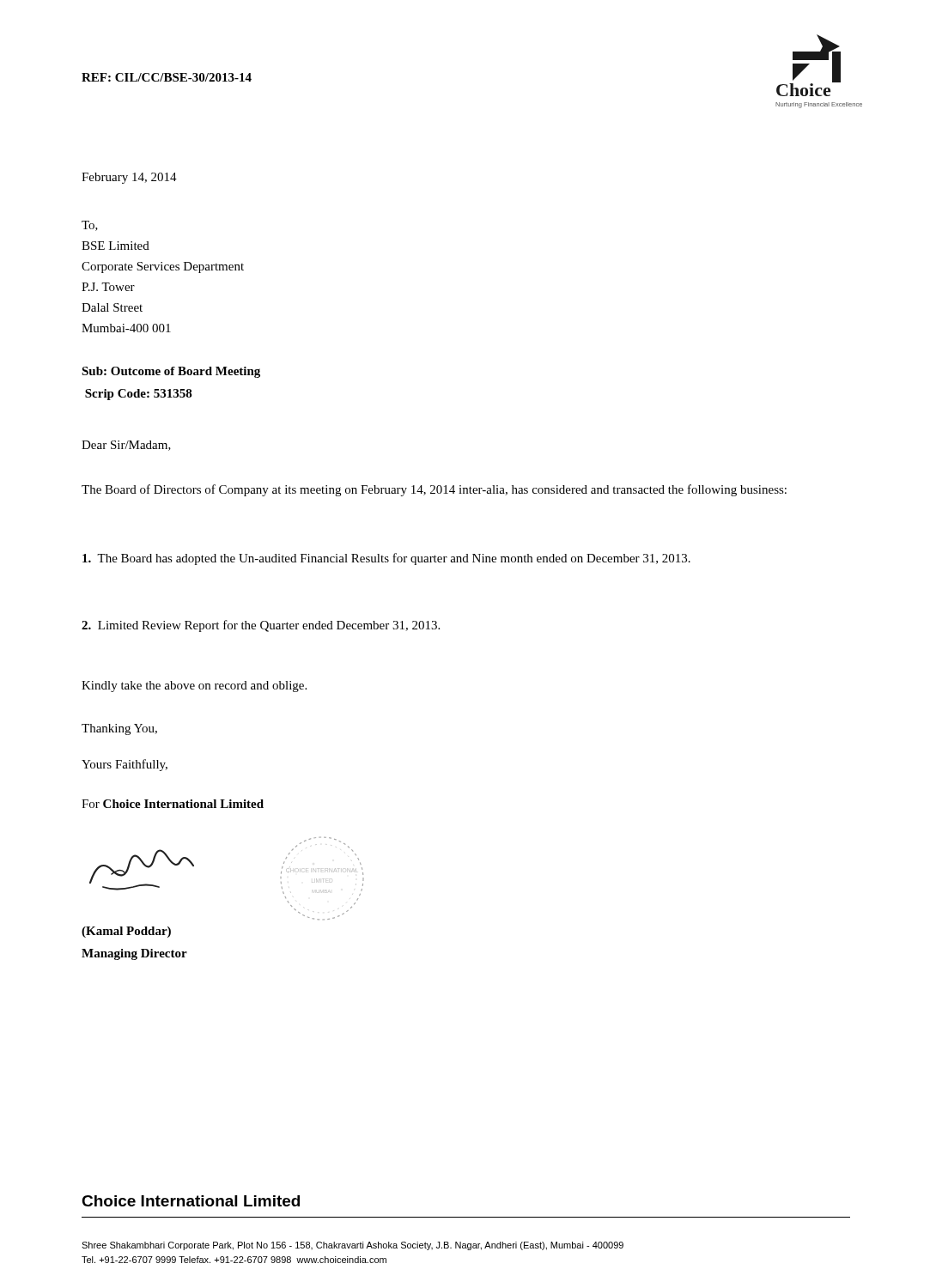The image size is (936, 1288).
Task: Click where it says "Dear Sir/Madam,"
Action: coord(126,445)
